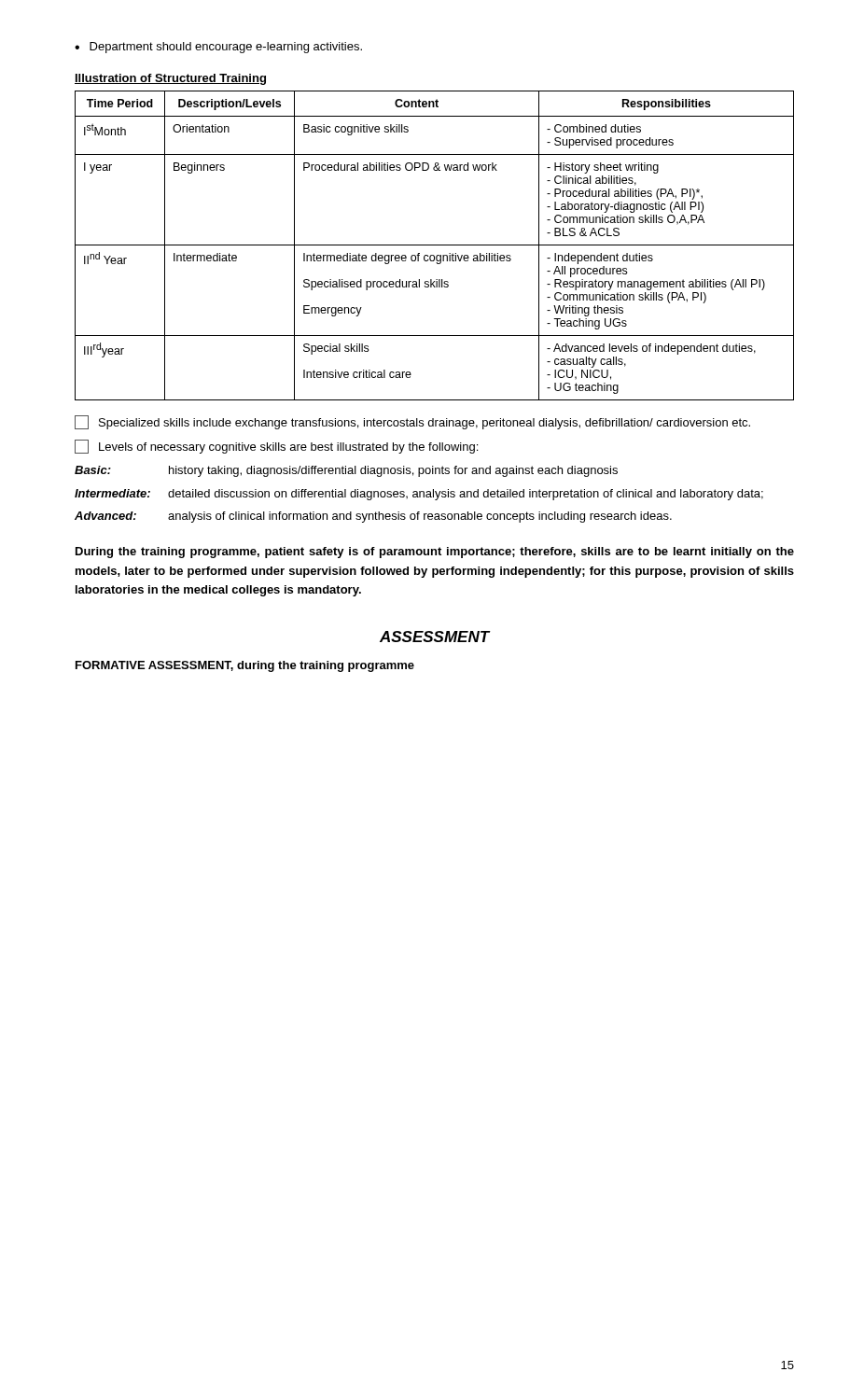Click on the list item containing "• Department should"

[x=219, y=48]
